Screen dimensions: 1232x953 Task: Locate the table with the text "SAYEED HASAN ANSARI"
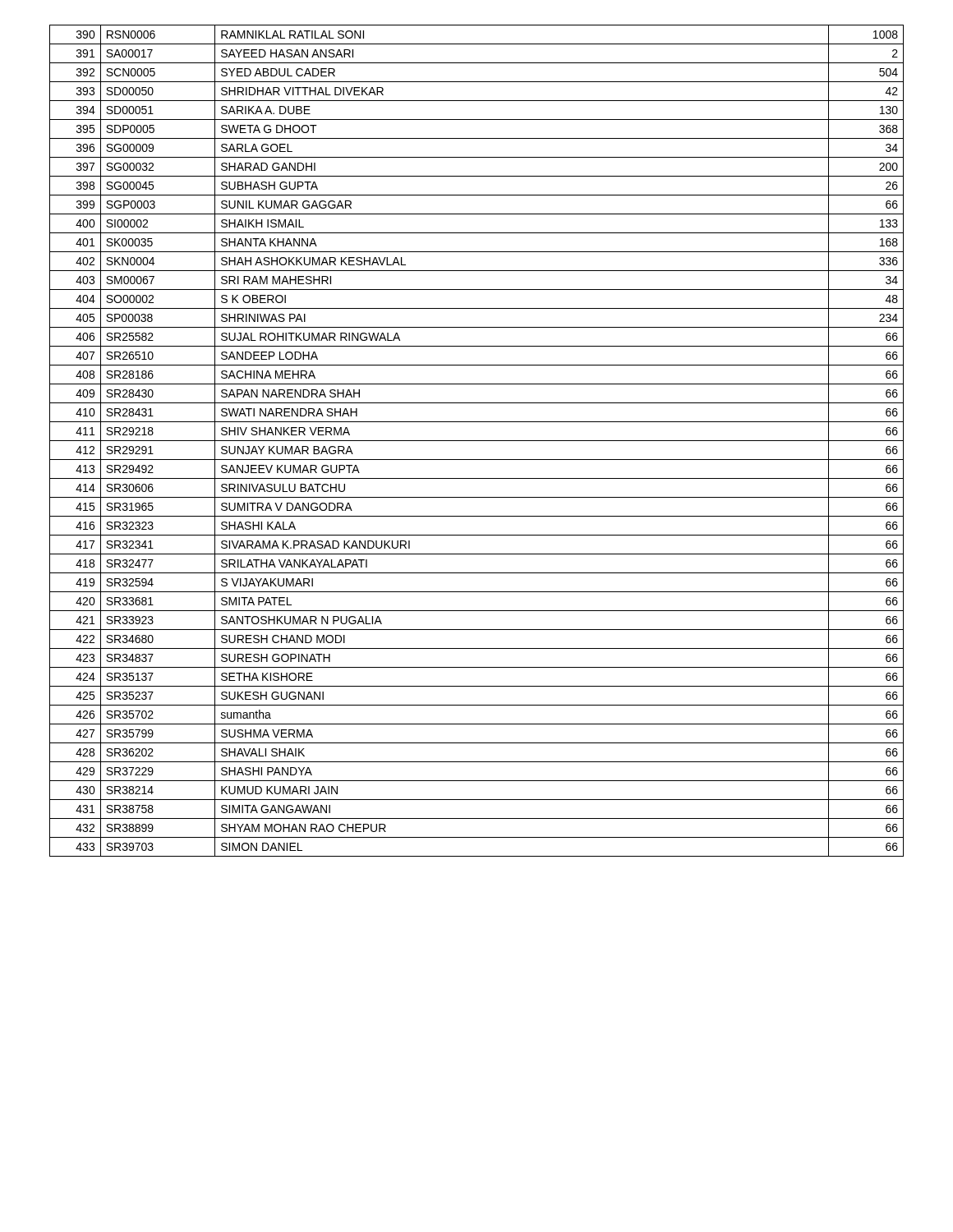coord(476,441)
